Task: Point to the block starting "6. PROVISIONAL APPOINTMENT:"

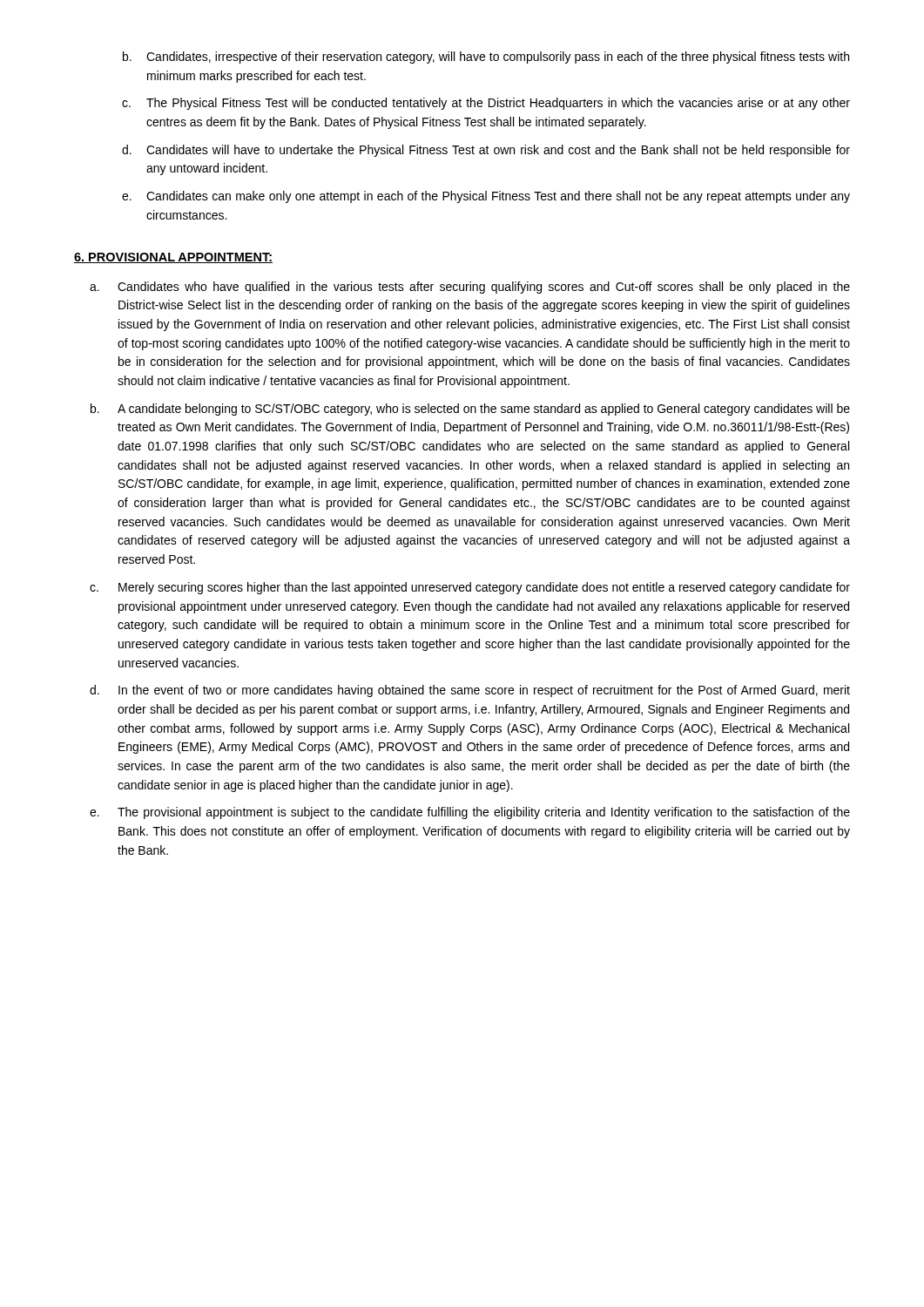Action: click(173, 257)
